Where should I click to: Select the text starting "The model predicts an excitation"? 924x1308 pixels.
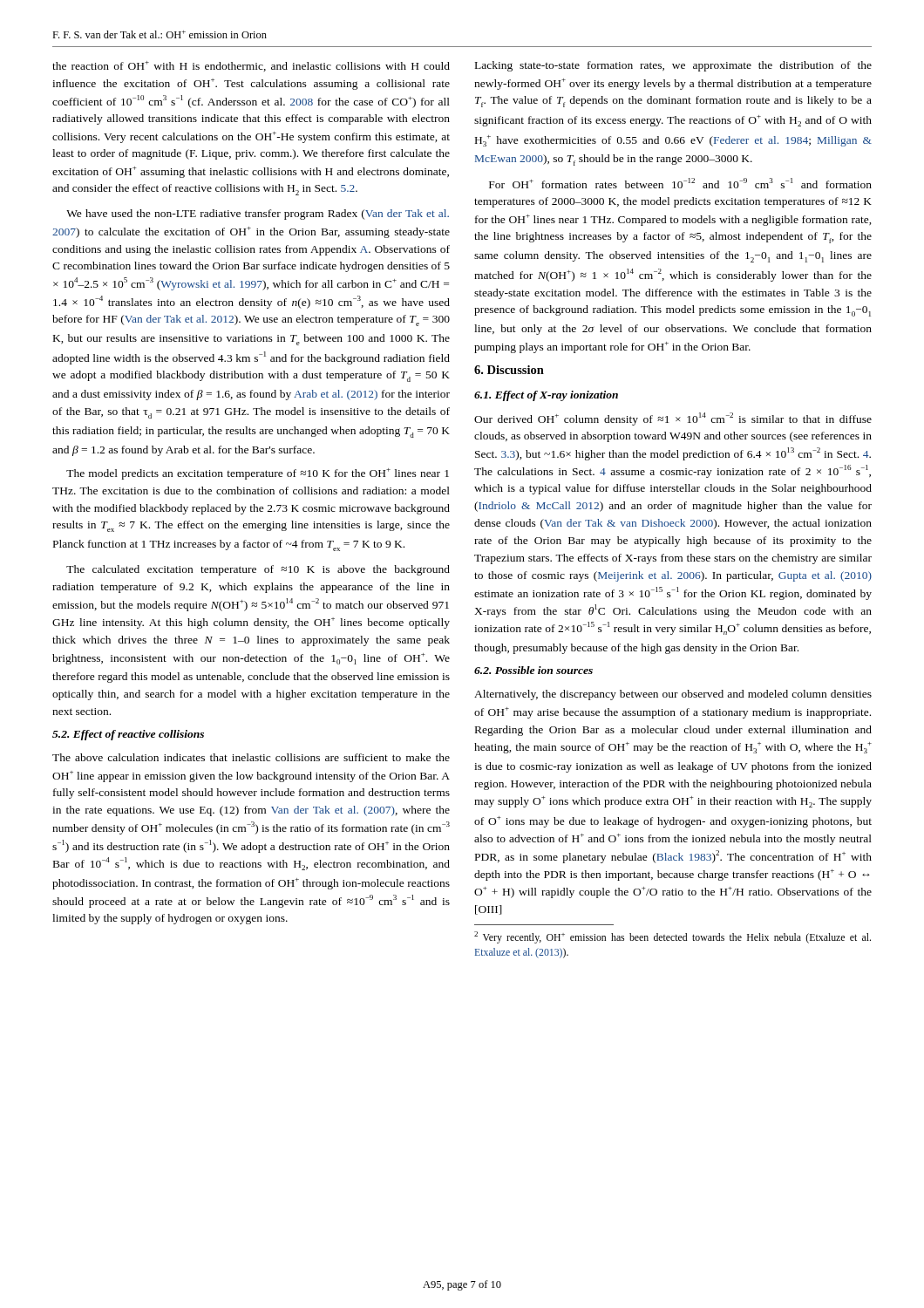[x=251, y=510]
